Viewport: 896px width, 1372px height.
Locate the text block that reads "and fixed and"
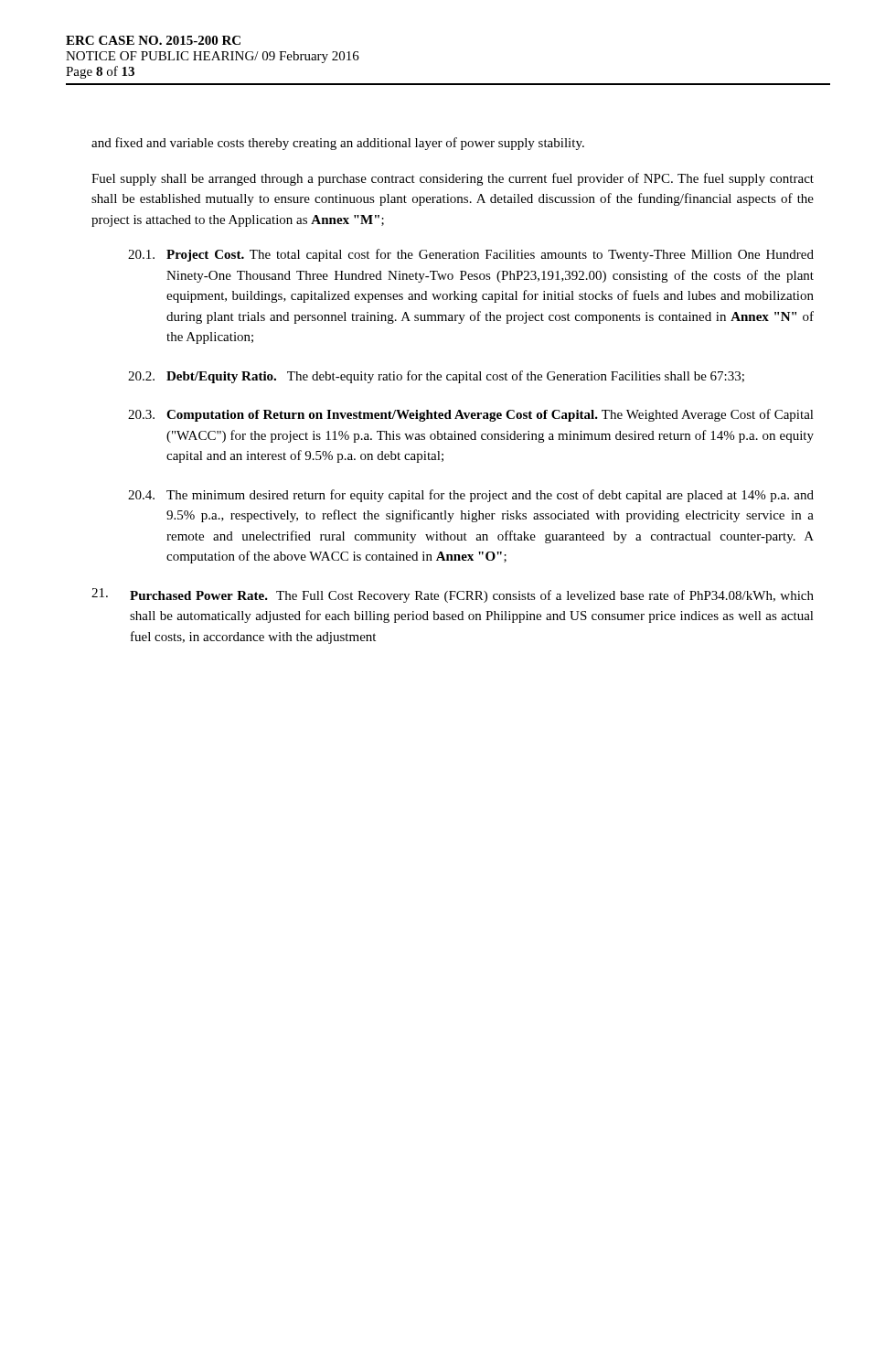click(338, 143)
